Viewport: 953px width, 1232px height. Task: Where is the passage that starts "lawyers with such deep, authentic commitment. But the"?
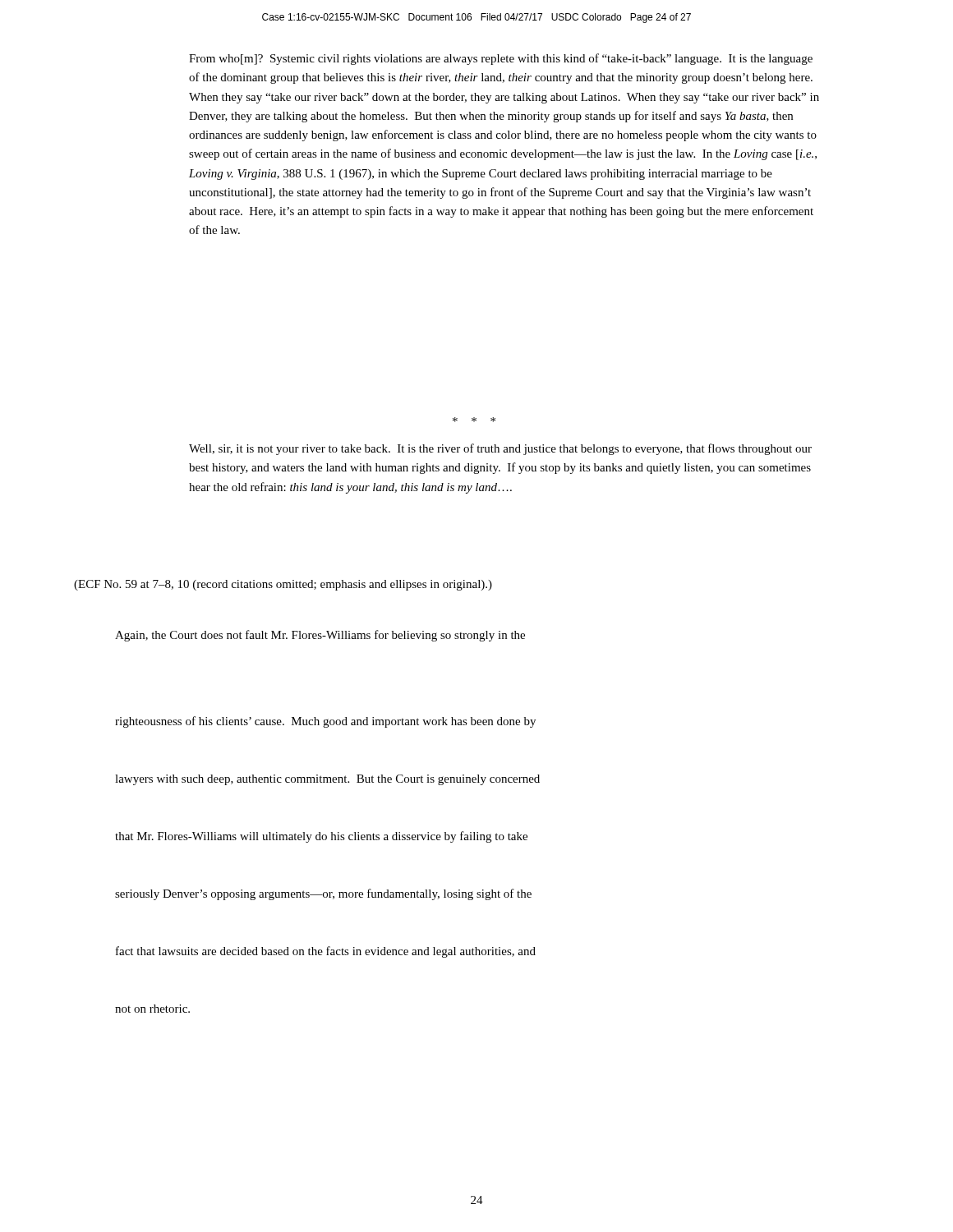328,779
